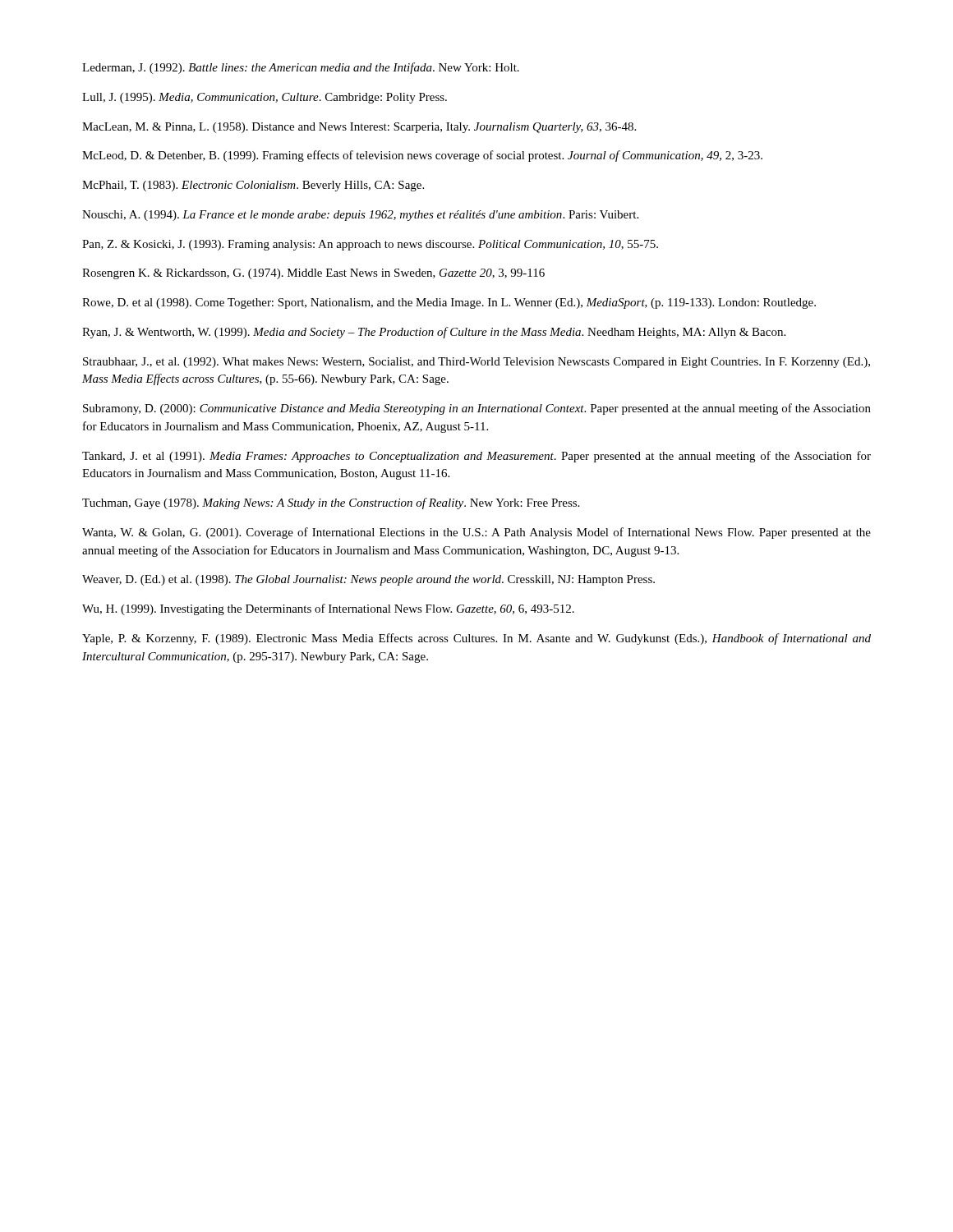The width and height of the screenshot is (953, 1232).
Task: Click on the element starting "McLeod, D. &"
Action: (x=423, y=155)
